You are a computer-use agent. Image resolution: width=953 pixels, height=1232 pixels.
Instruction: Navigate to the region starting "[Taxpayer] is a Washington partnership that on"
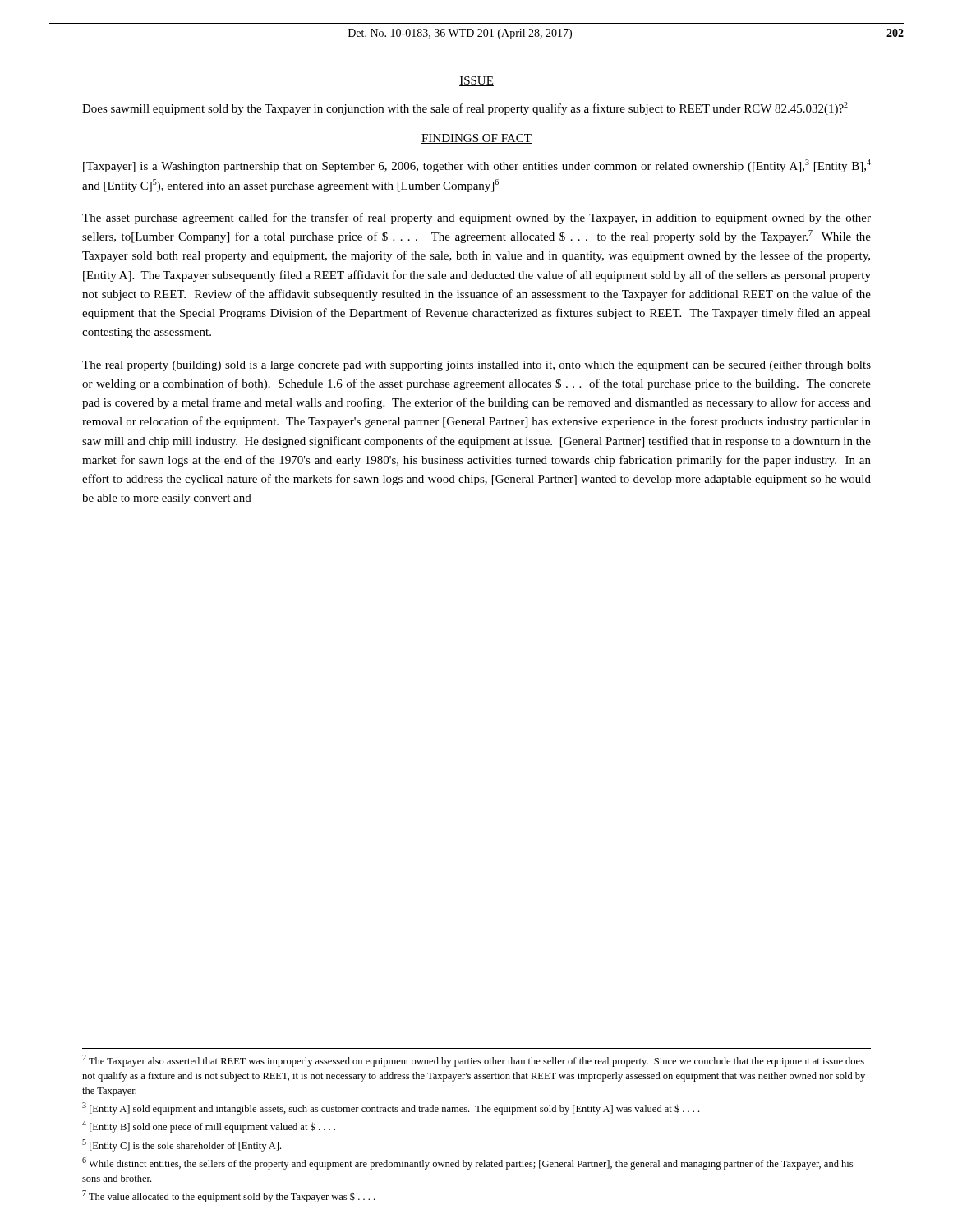coord(476,175)
